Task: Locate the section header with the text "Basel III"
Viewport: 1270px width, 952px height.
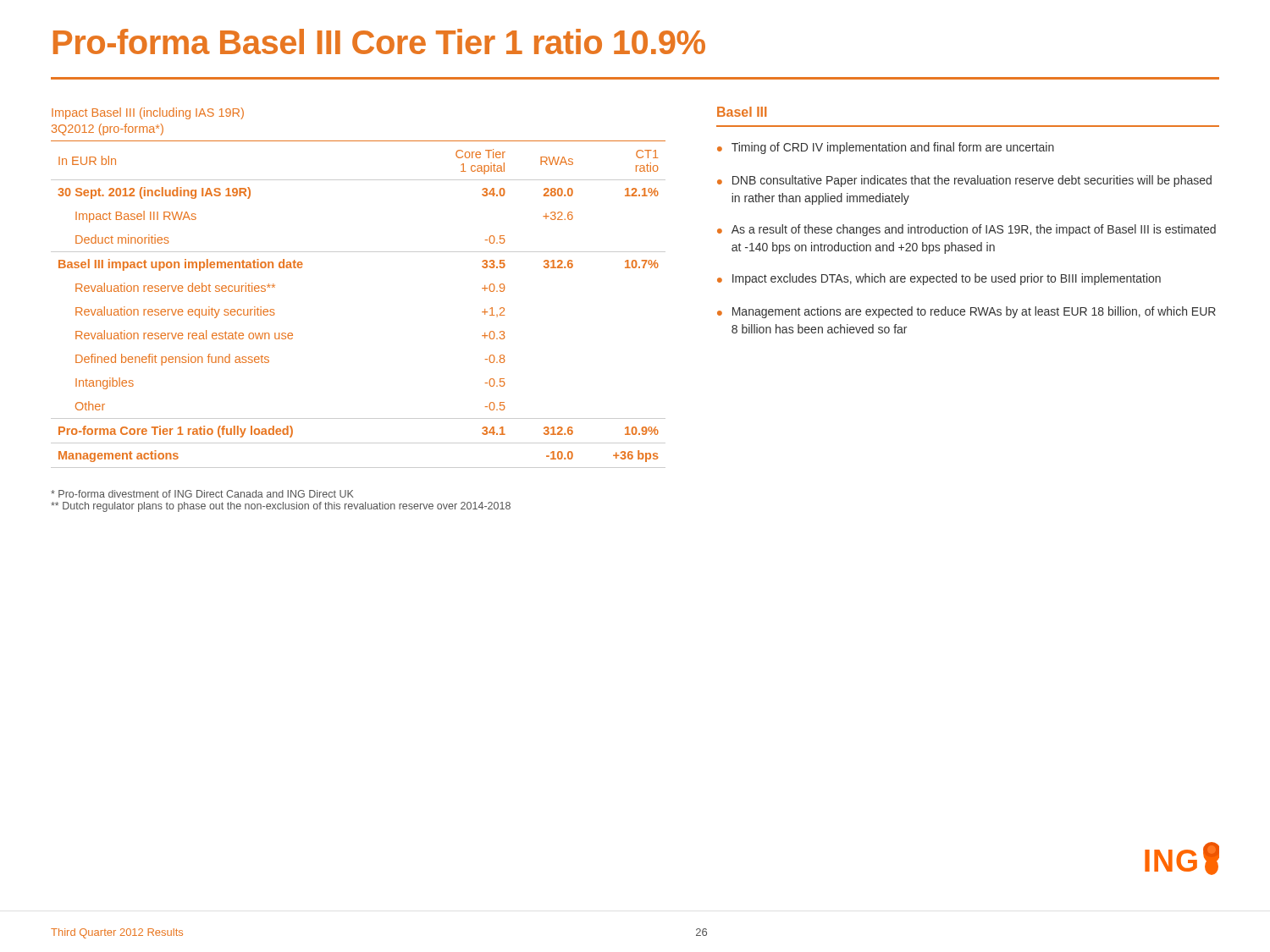Action: [742, 112]
